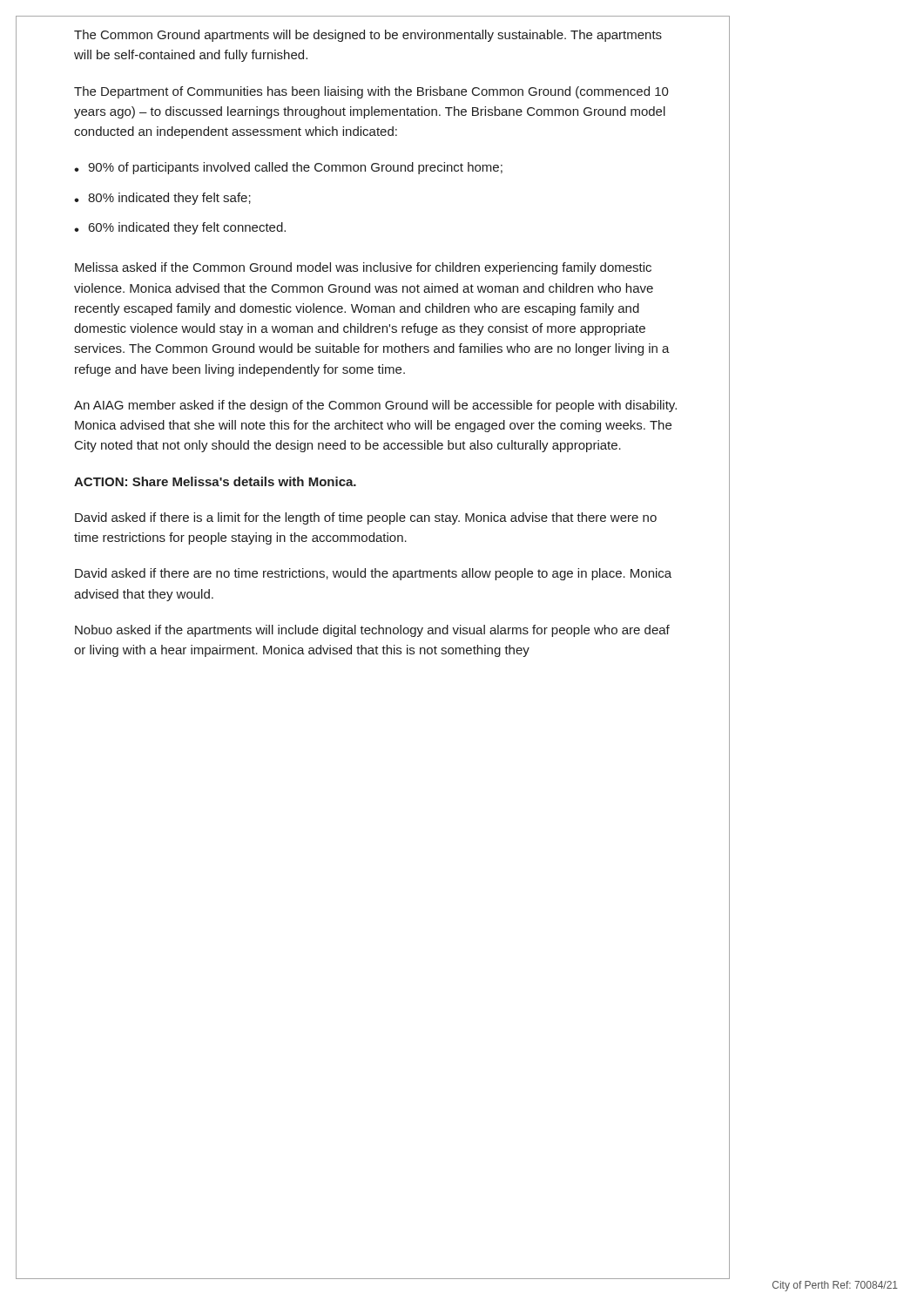Locate the list item containing "• 60% indicated"
The image size is (924, 1307).
coord(180,229)
